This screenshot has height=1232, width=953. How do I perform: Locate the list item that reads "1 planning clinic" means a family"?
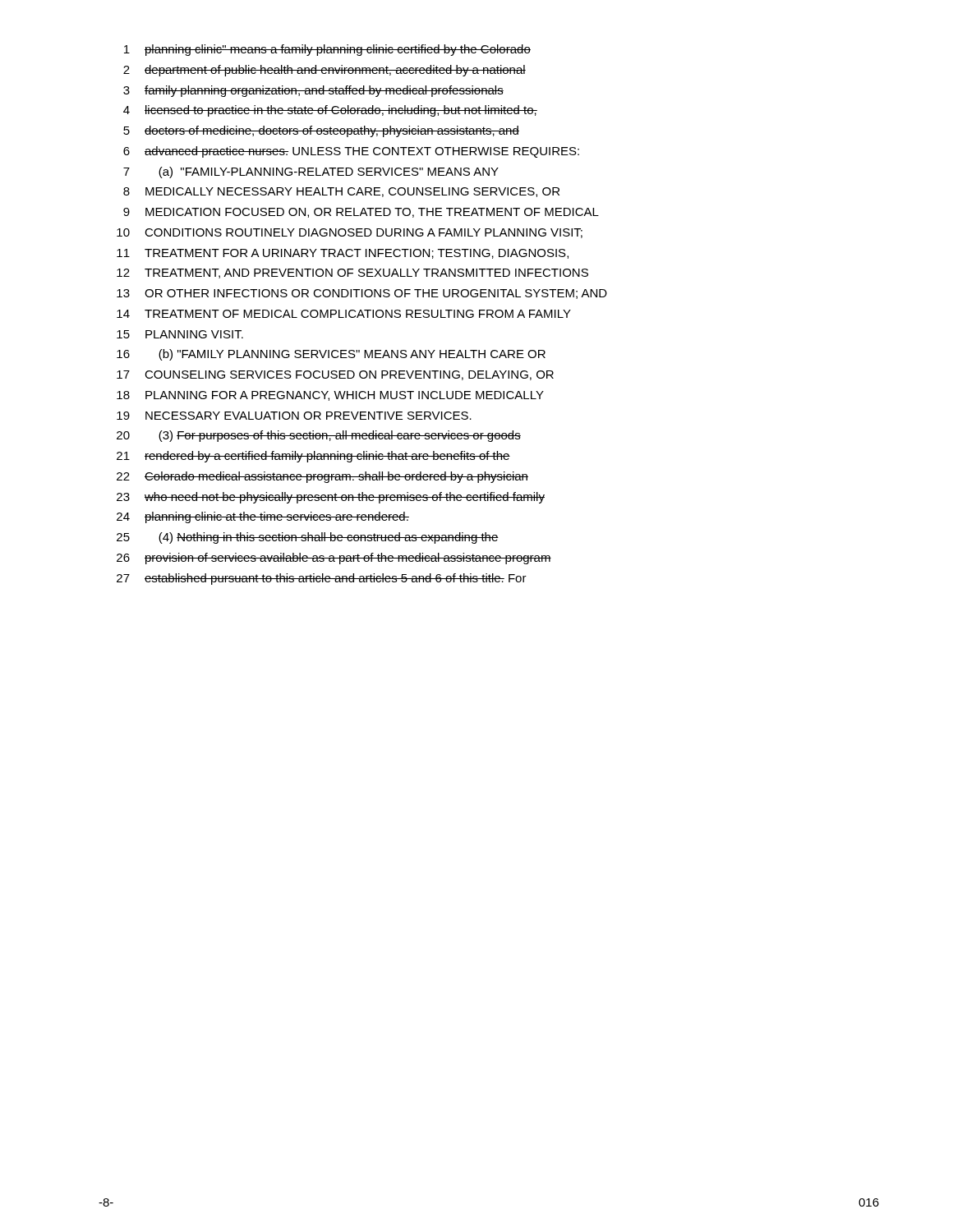click(x=489, y=50)
